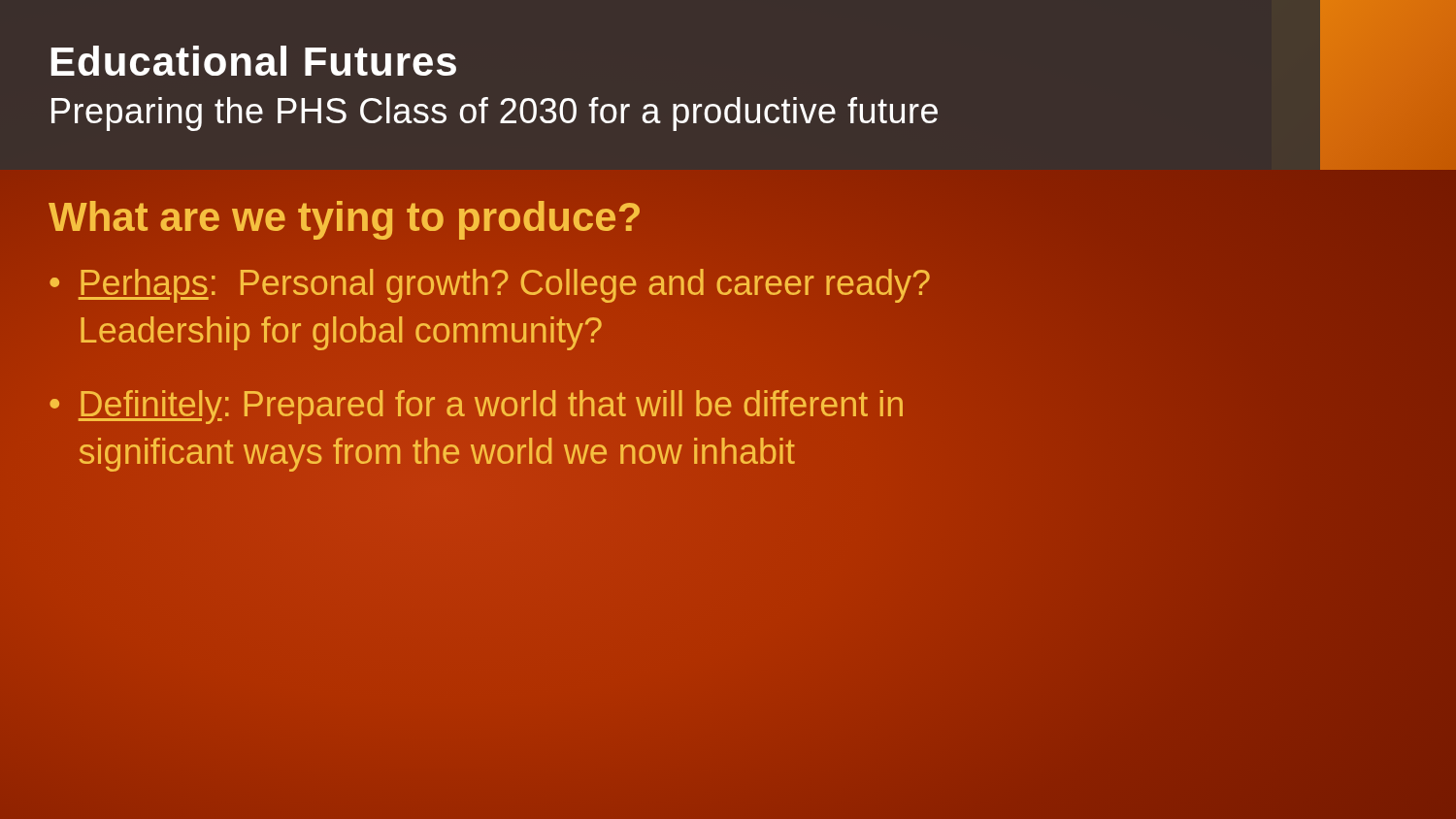Point to the block starting "What are we tying to produce?"
The width and height of the screenshot is (1456, 819).
(345, 217)
